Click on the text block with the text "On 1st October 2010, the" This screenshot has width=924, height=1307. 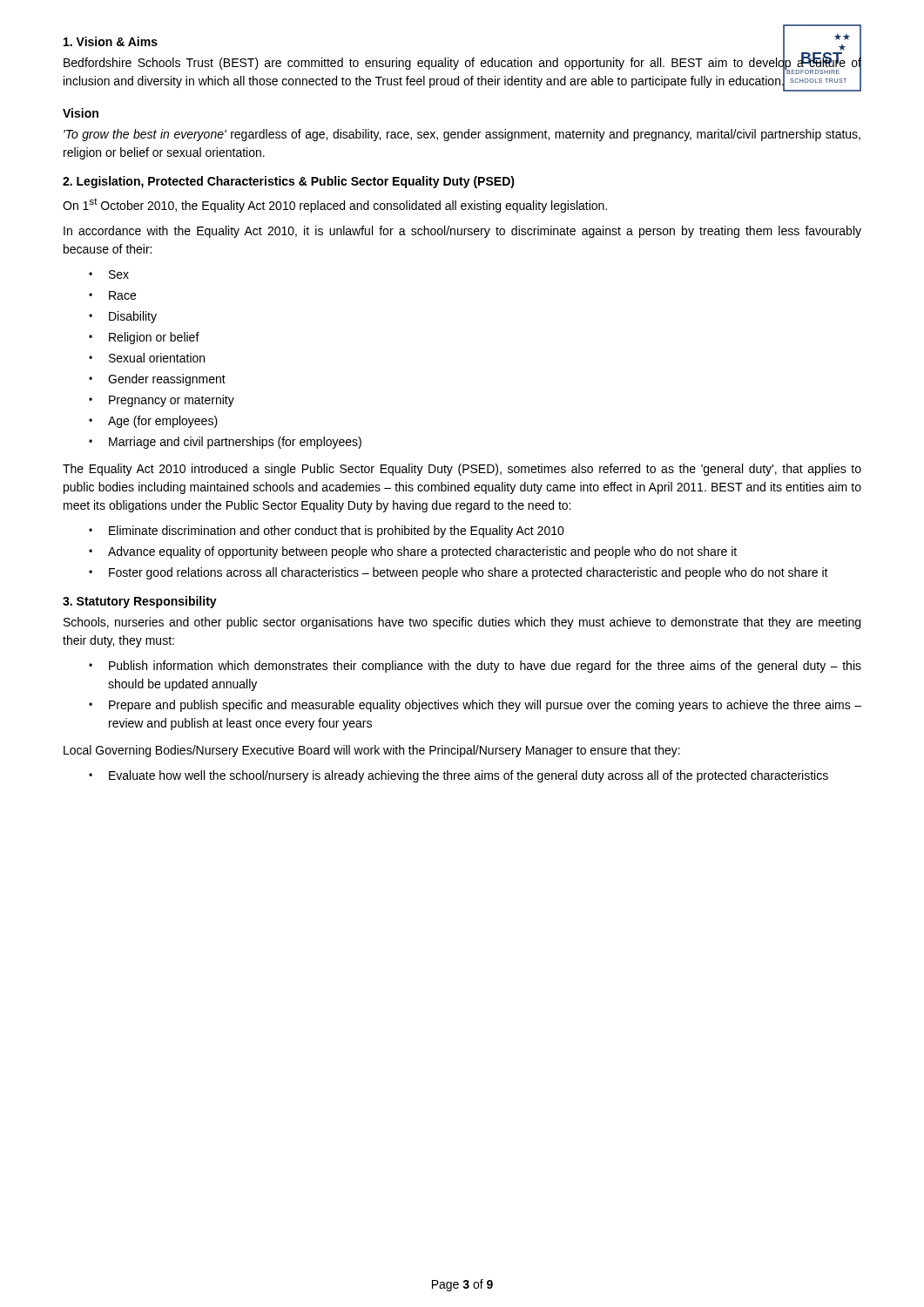(x=335, y=204)
